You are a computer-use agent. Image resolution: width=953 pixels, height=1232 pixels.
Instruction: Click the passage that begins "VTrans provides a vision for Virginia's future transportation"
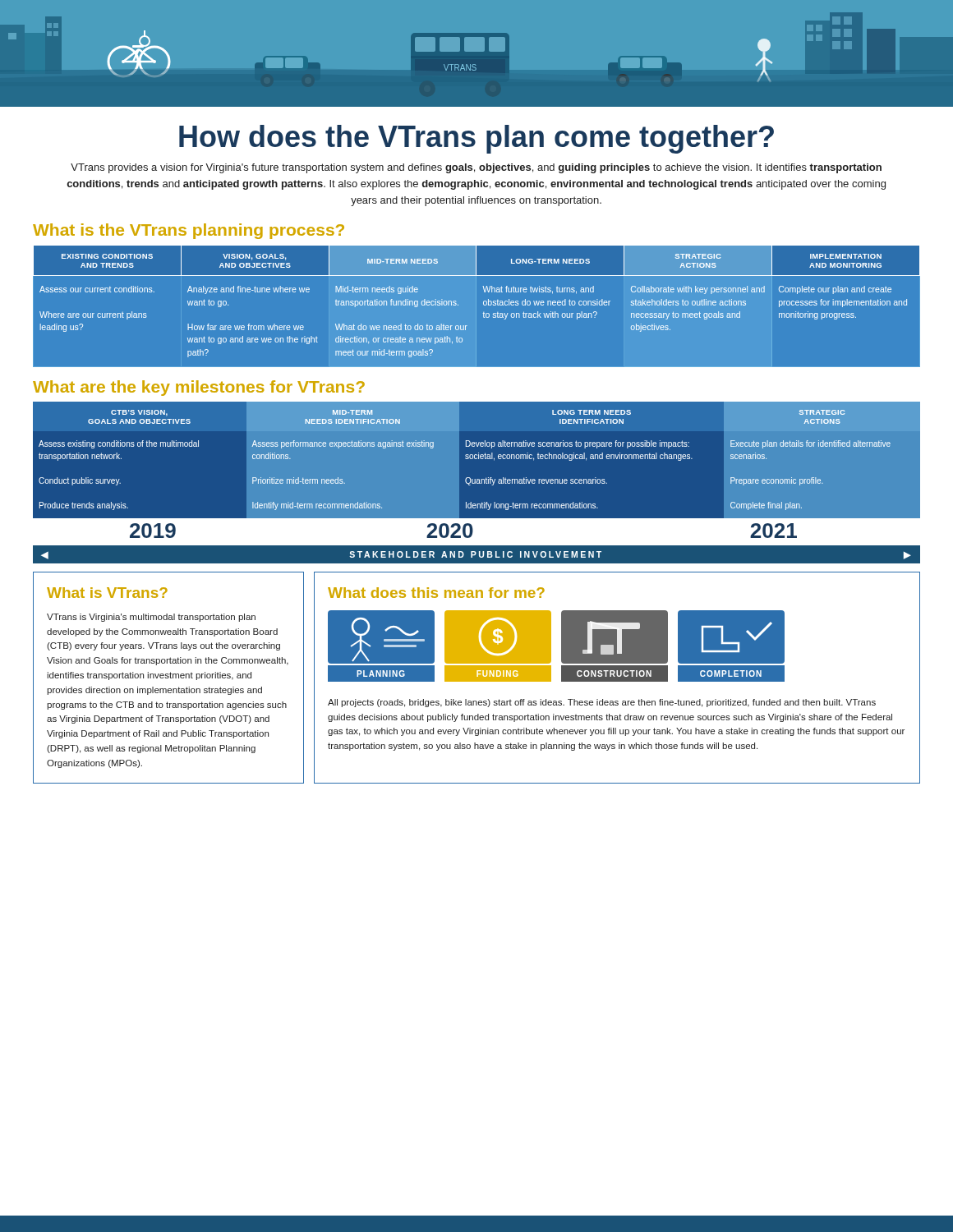pyautogui.click(x=476, y=184)
